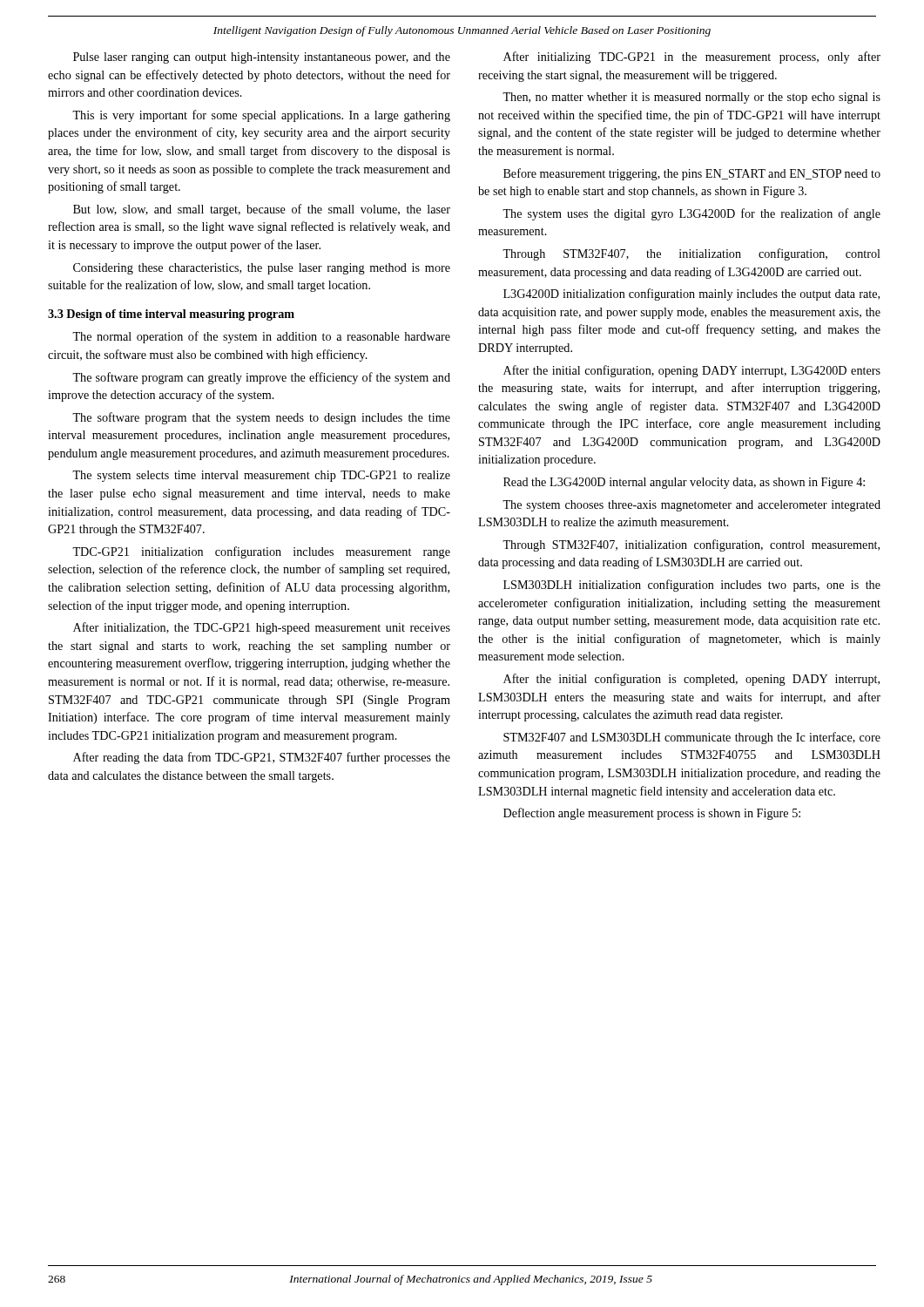Locate a section header
Image resolution: width=924 pixels, height=1307 pixels.
(171, 313)
